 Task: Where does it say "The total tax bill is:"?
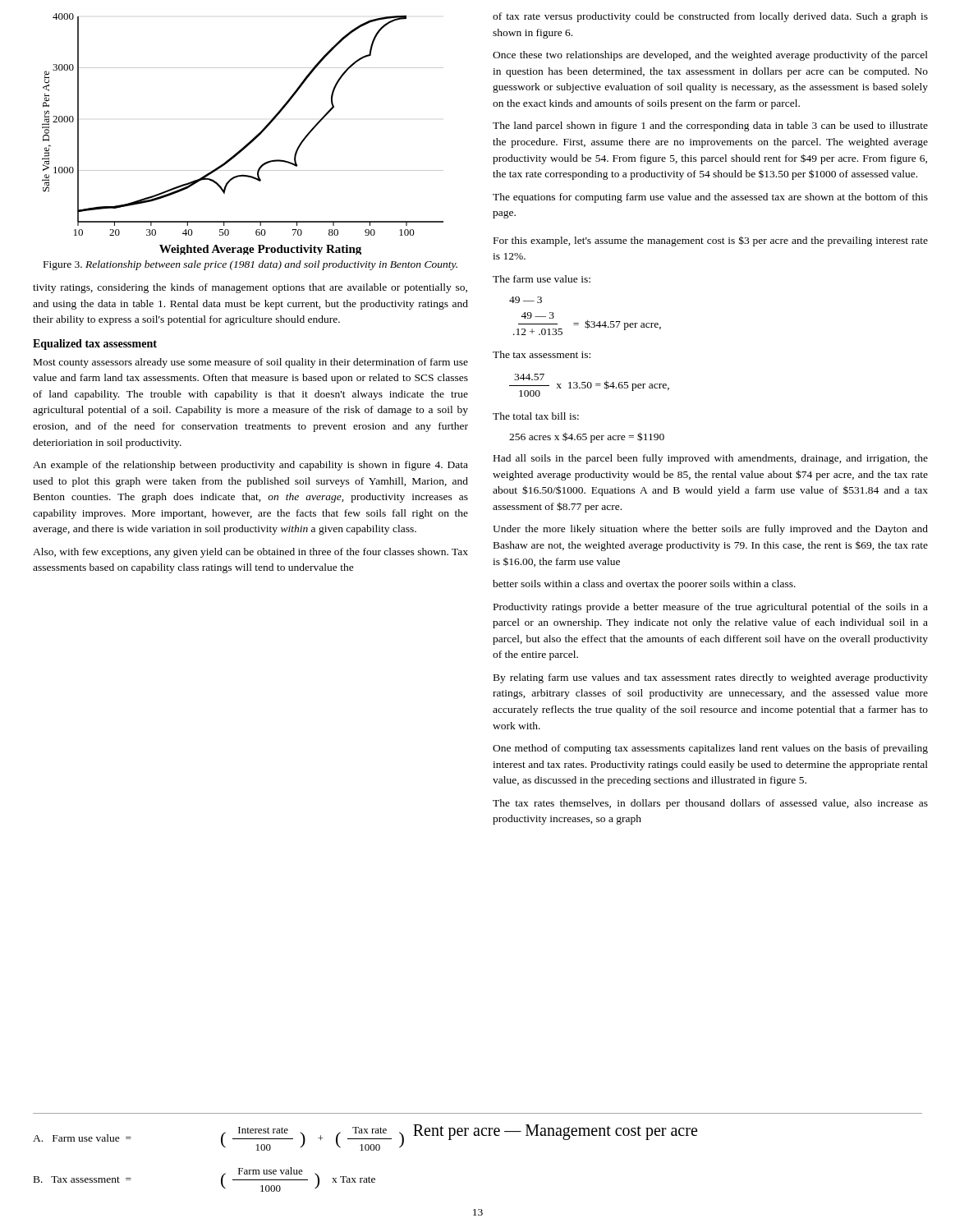536,416
